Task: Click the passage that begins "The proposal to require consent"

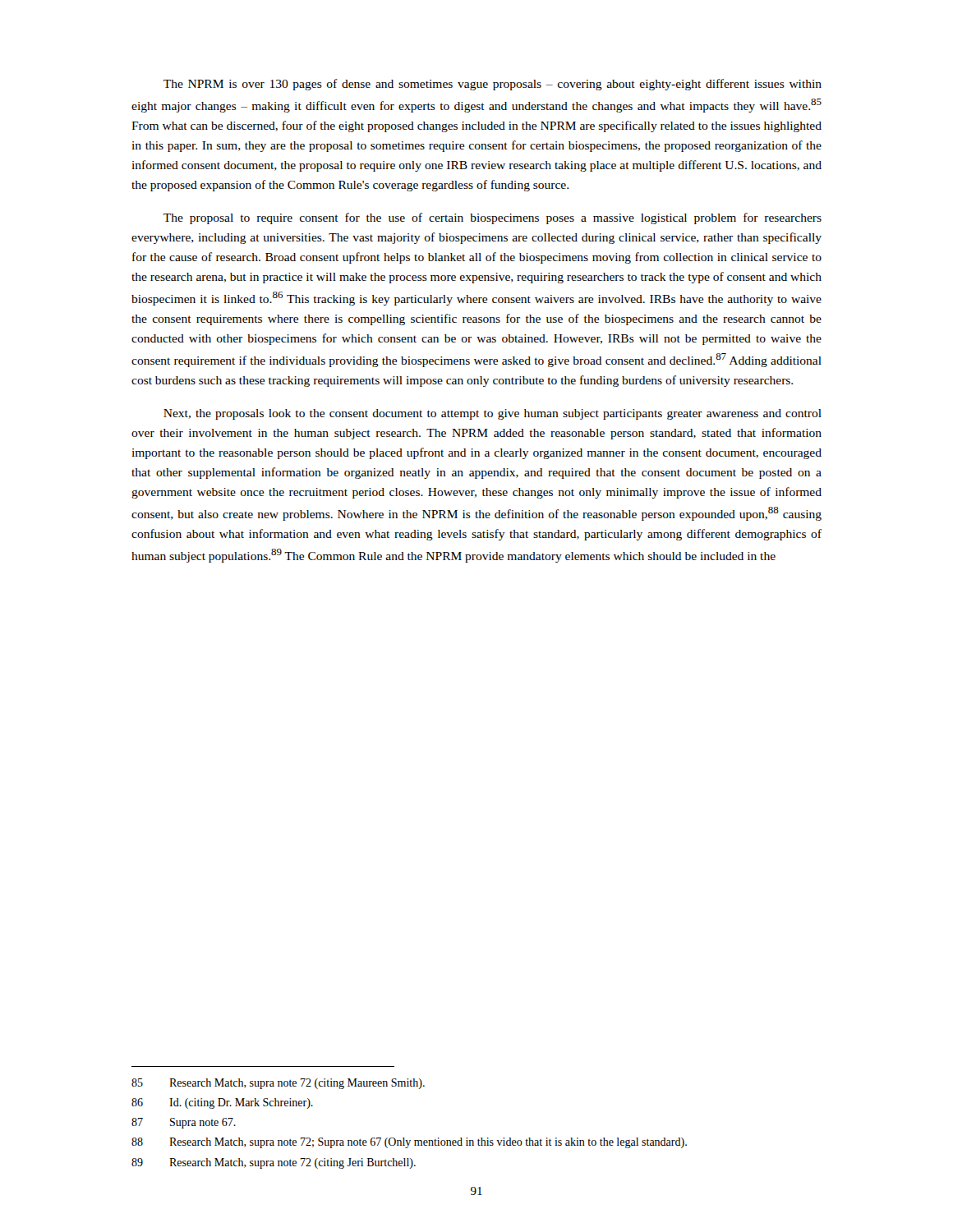Action: [x=476, y=299]
